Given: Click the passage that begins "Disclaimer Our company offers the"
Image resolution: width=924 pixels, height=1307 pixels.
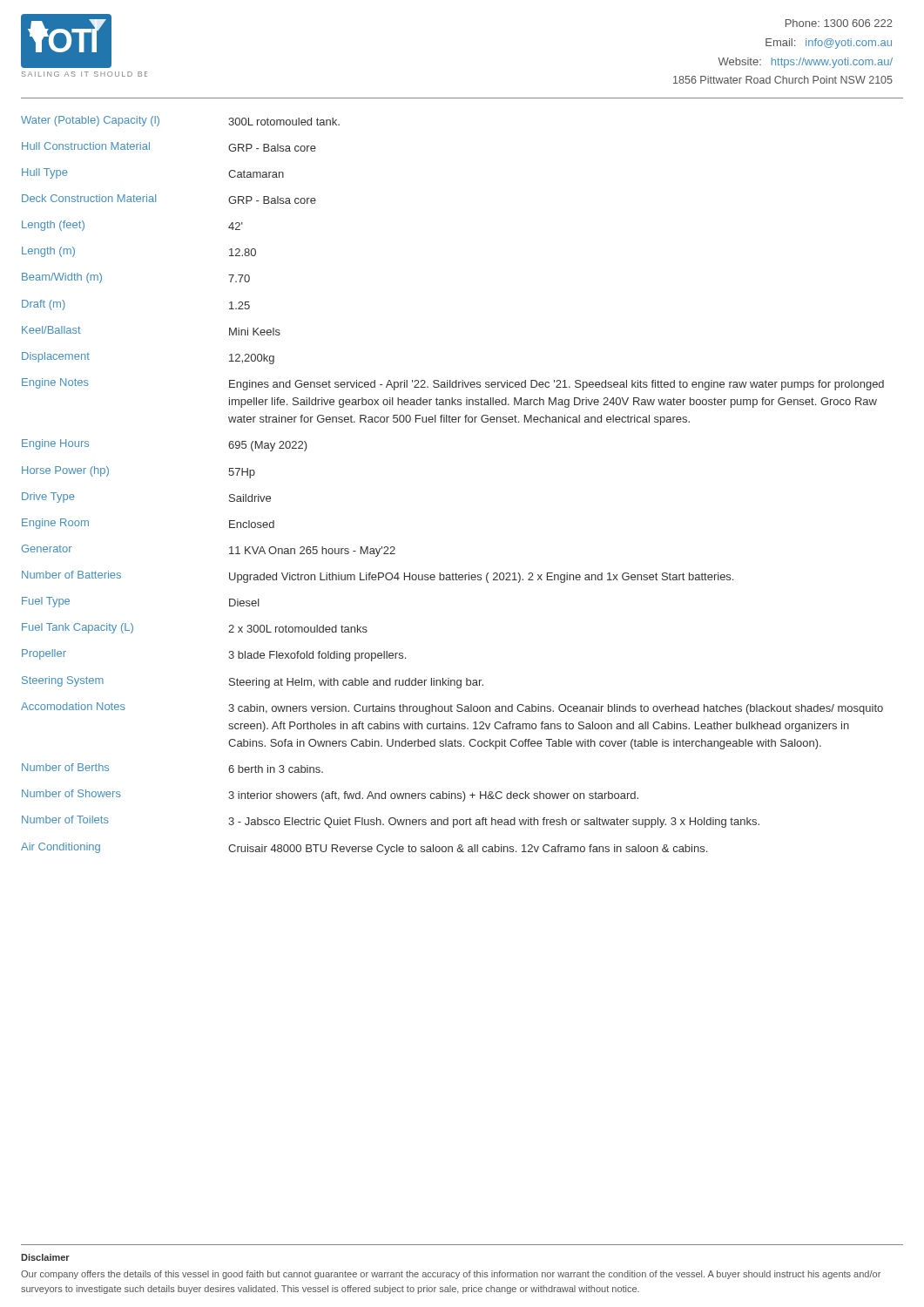Looking at the screenshot, I should pyautogui.click(x=462, y=1272).
